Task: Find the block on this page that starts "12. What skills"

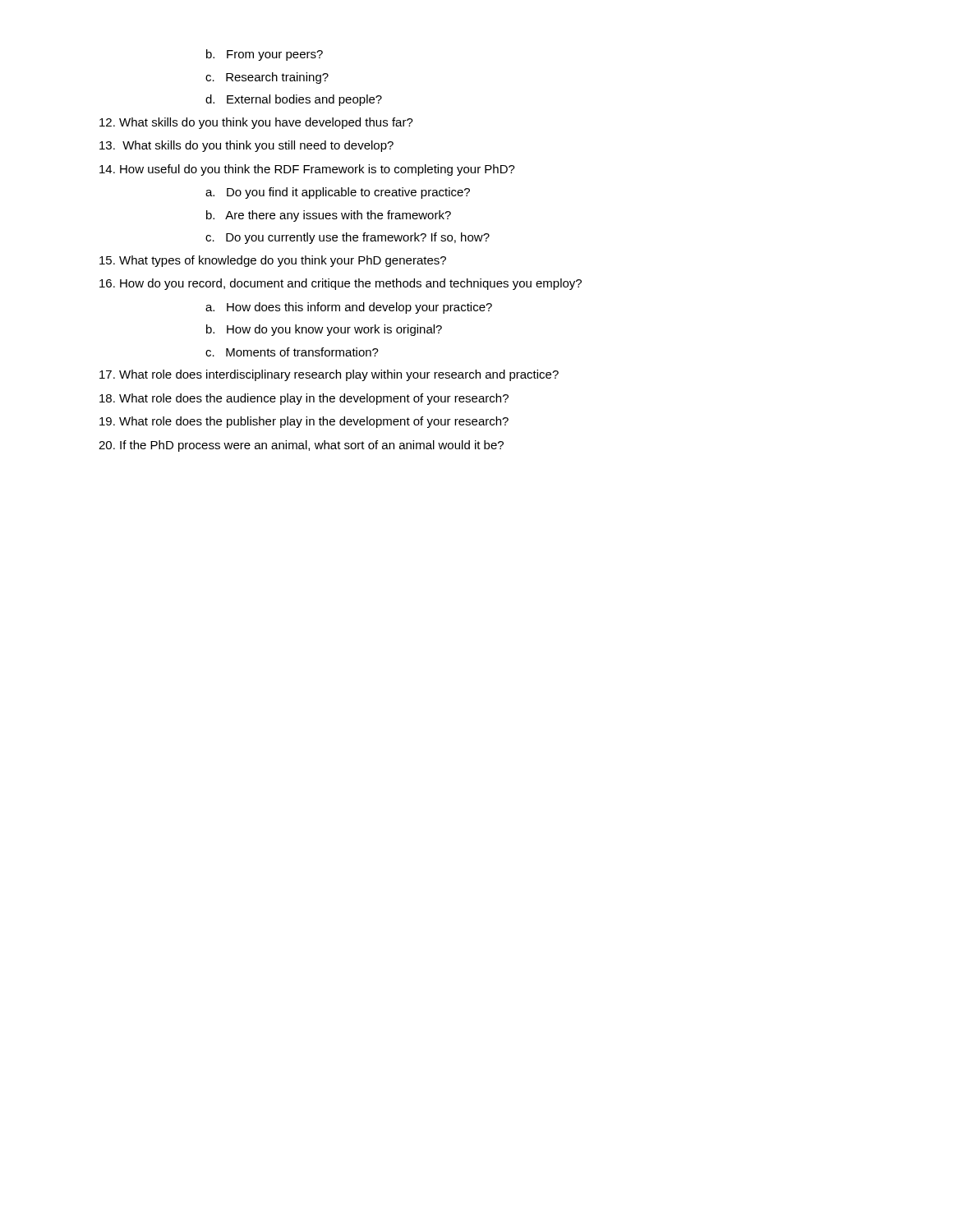Action: 256,122
